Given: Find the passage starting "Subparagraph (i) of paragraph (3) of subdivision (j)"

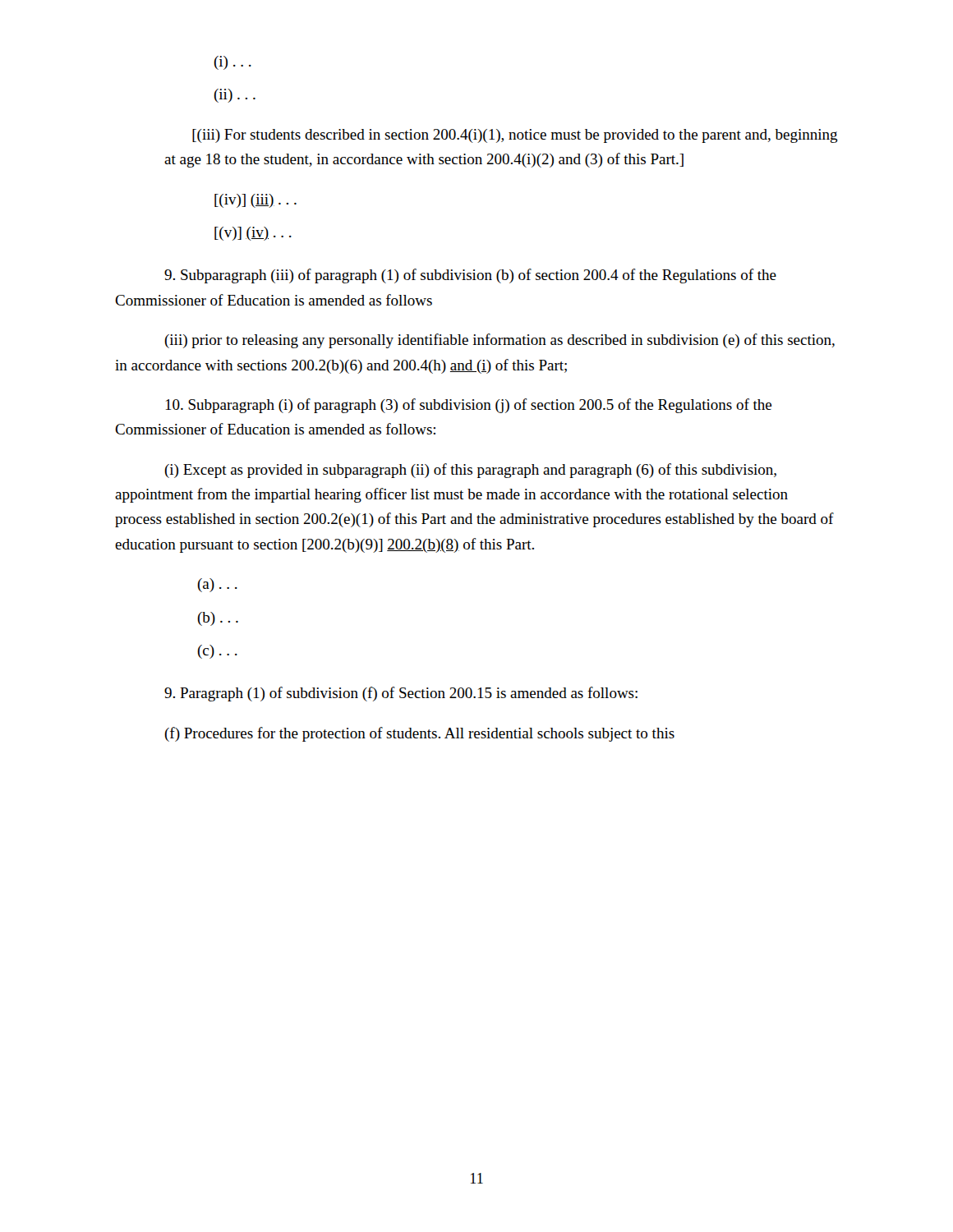Looking at the screenshot, I should (x=476, y=417).
